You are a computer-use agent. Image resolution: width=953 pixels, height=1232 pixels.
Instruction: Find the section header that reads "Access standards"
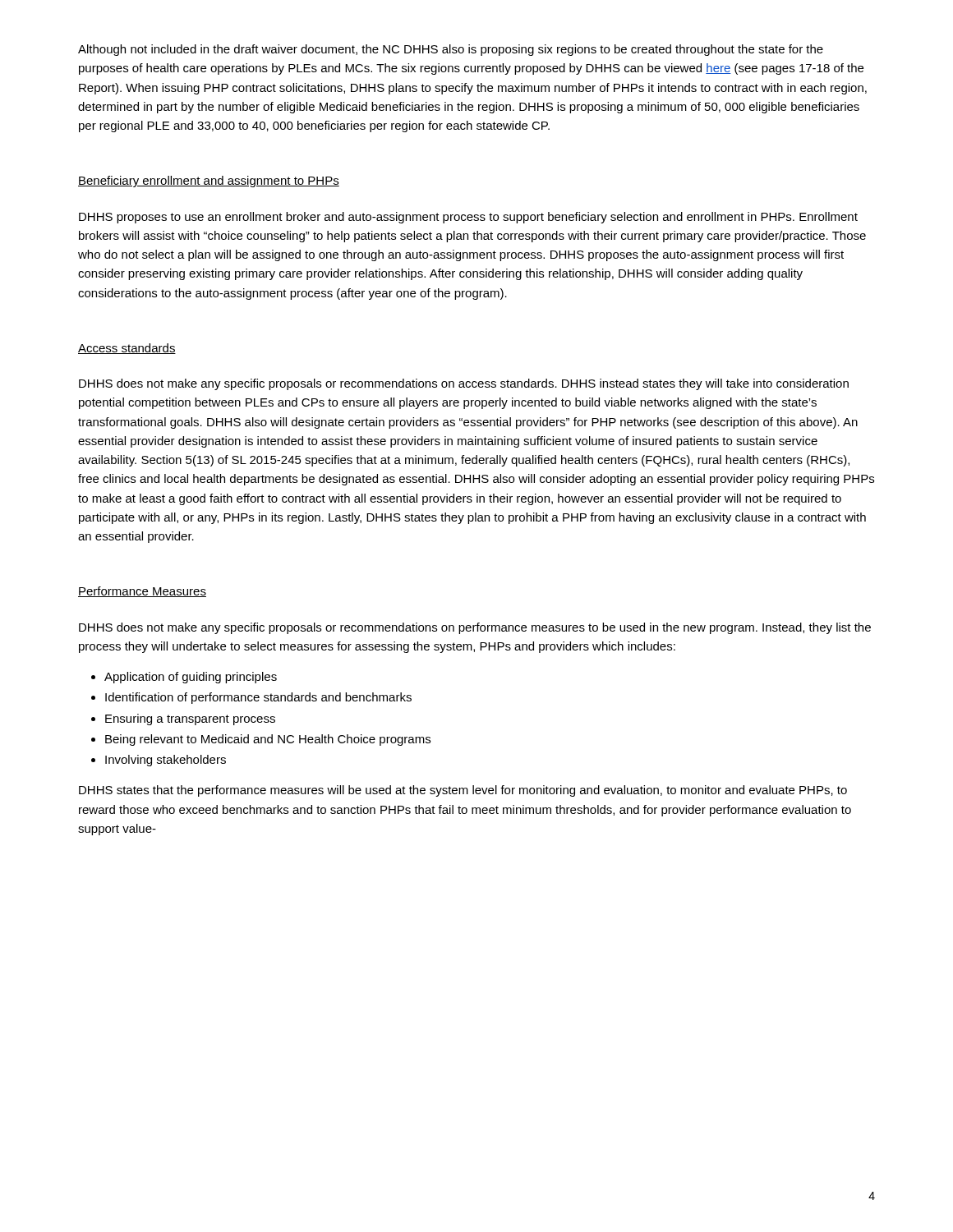pos(127,348)
